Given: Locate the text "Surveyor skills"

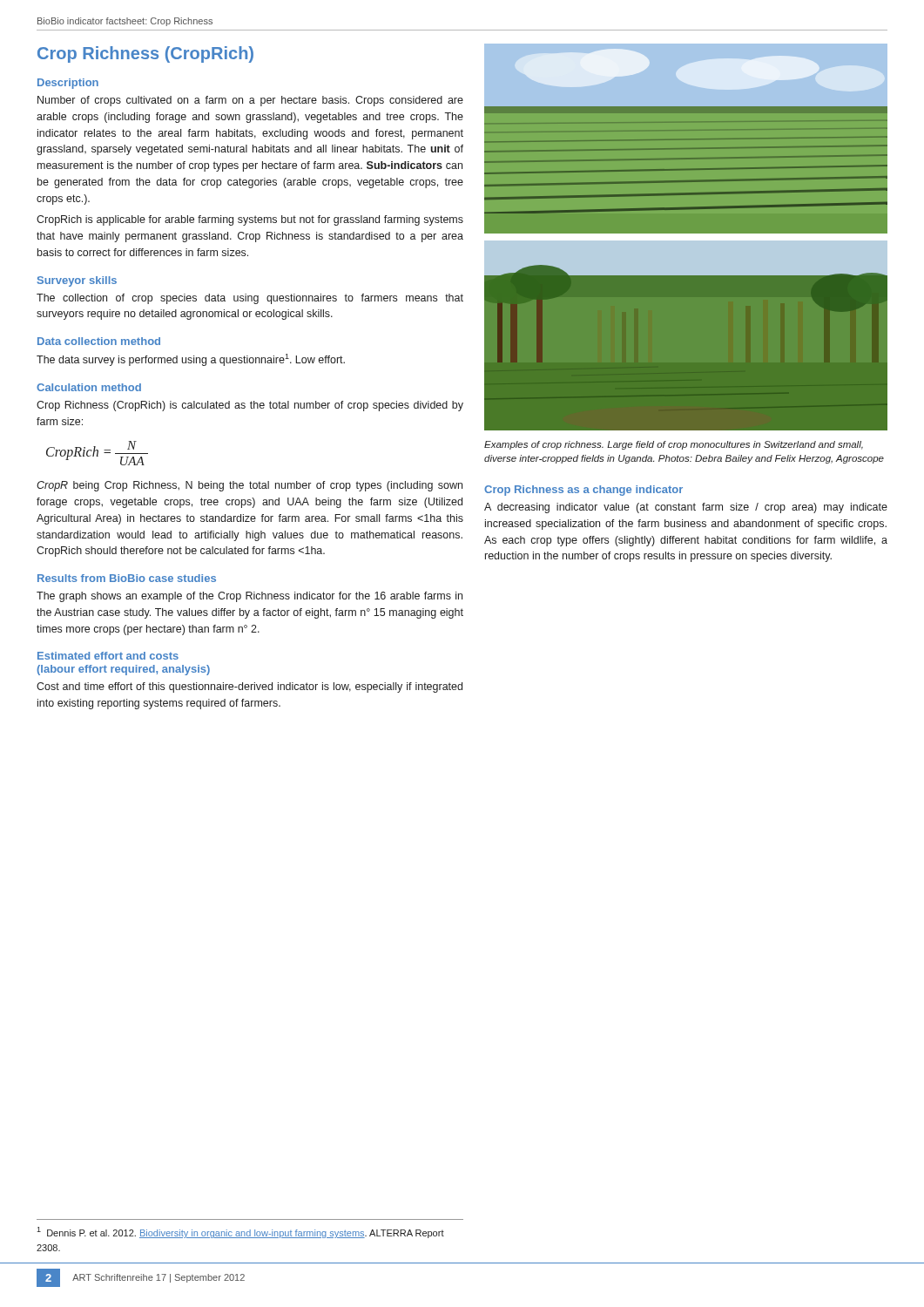Looking at the screenshot, I should coord(77,280).
